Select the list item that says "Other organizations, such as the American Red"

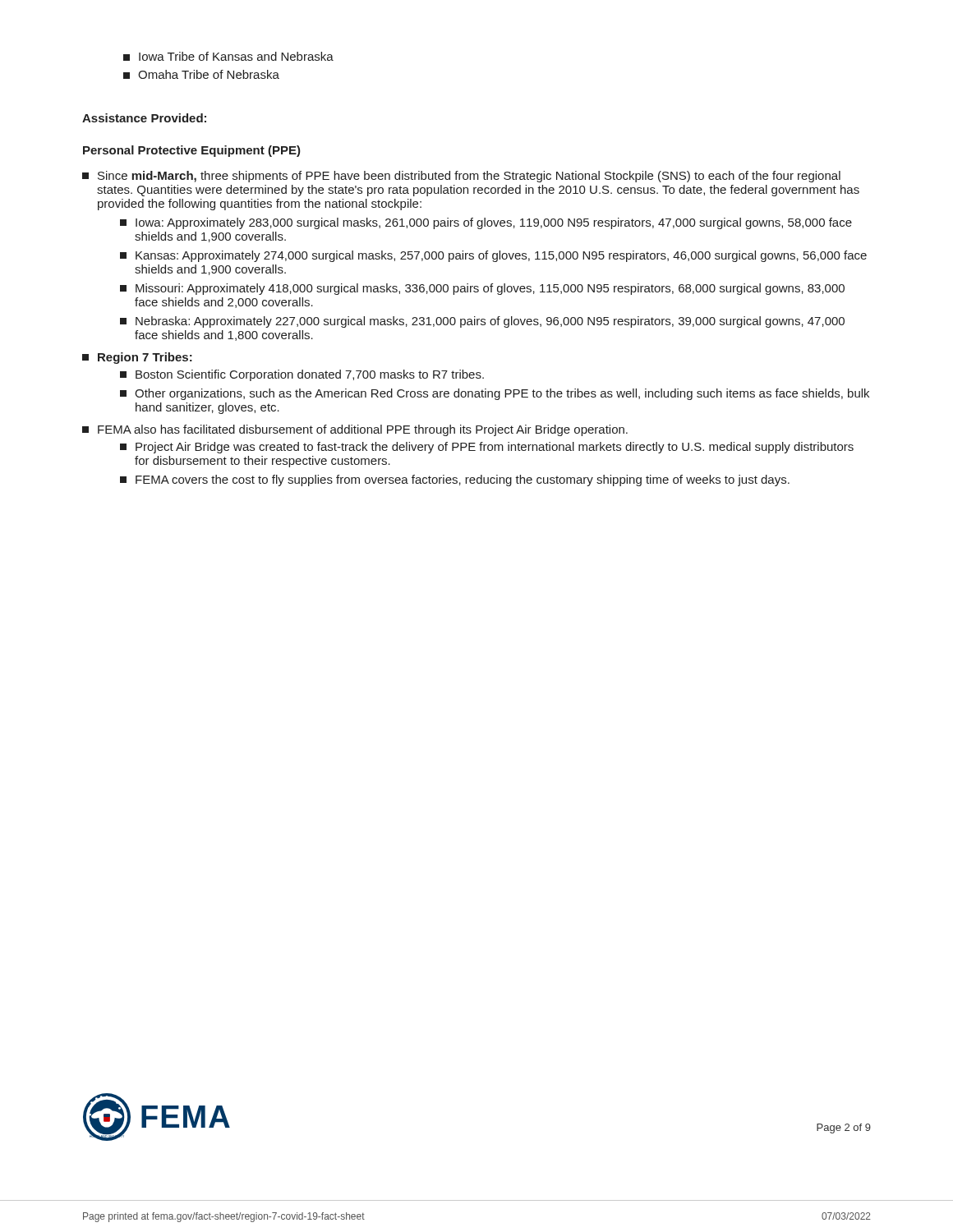click(495, 400)
